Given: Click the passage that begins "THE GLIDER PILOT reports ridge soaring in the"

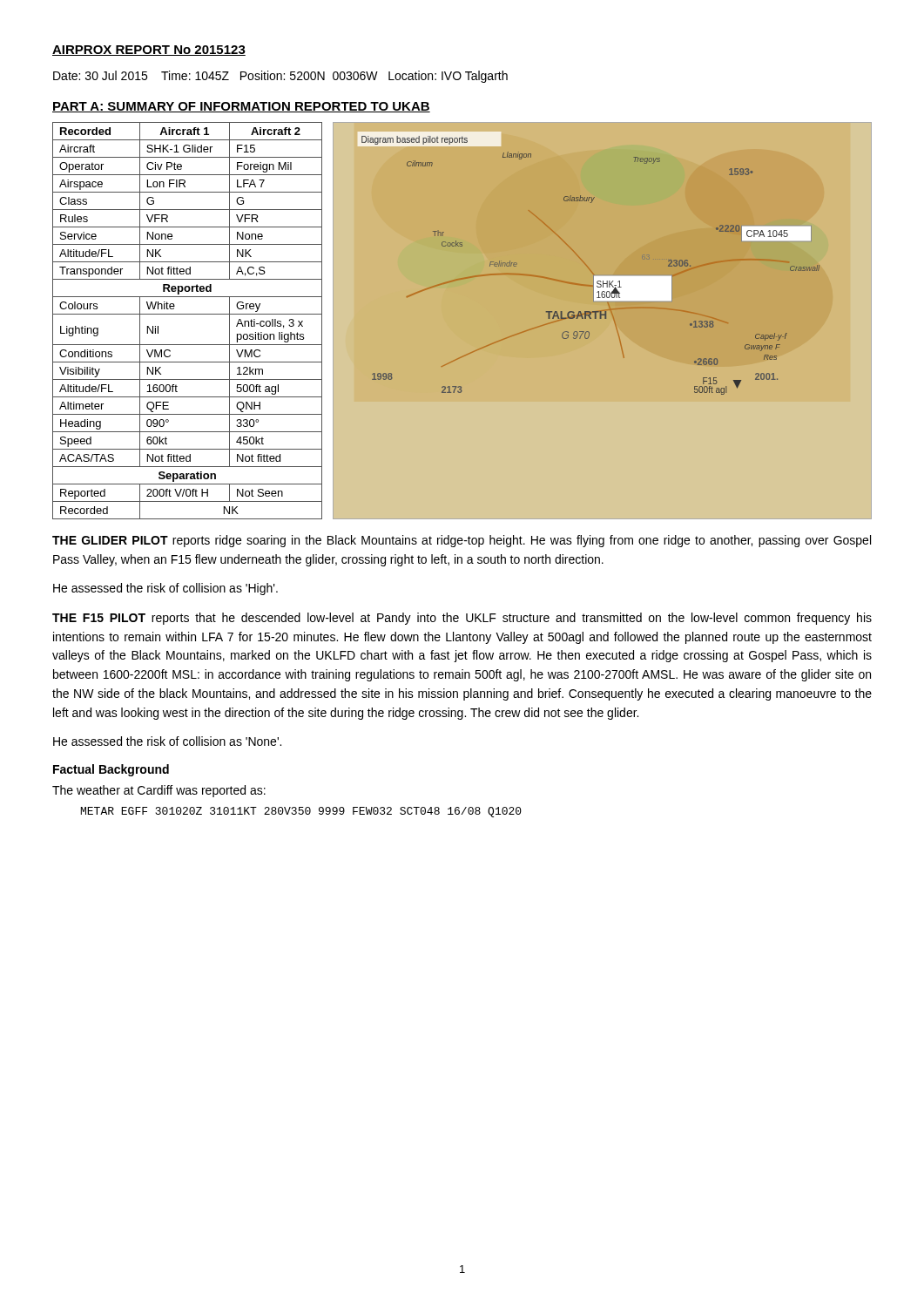Looking at the screenshot, I should [462, 550].
